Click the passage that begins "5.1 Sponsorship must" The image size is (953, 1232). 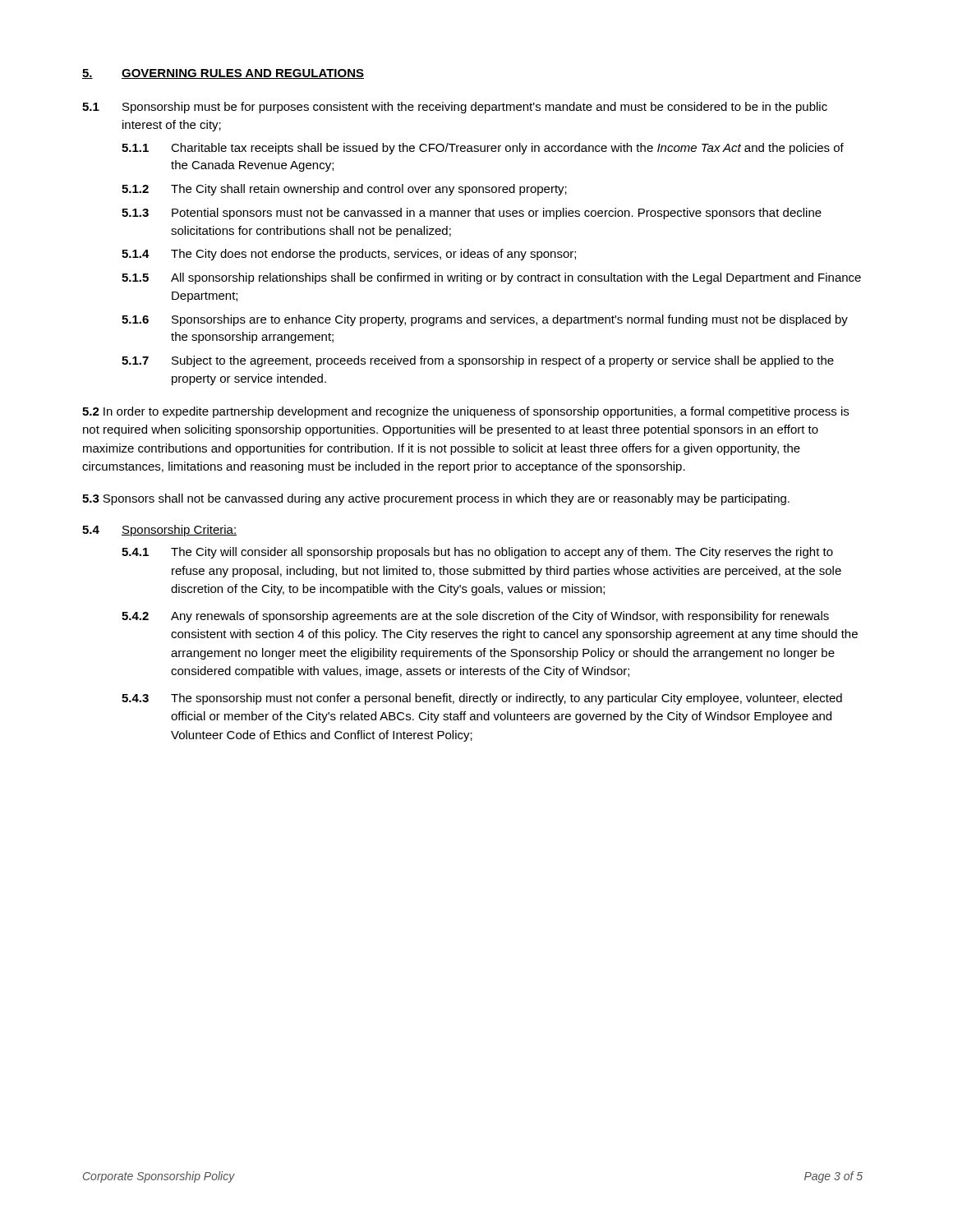point(472,116)
